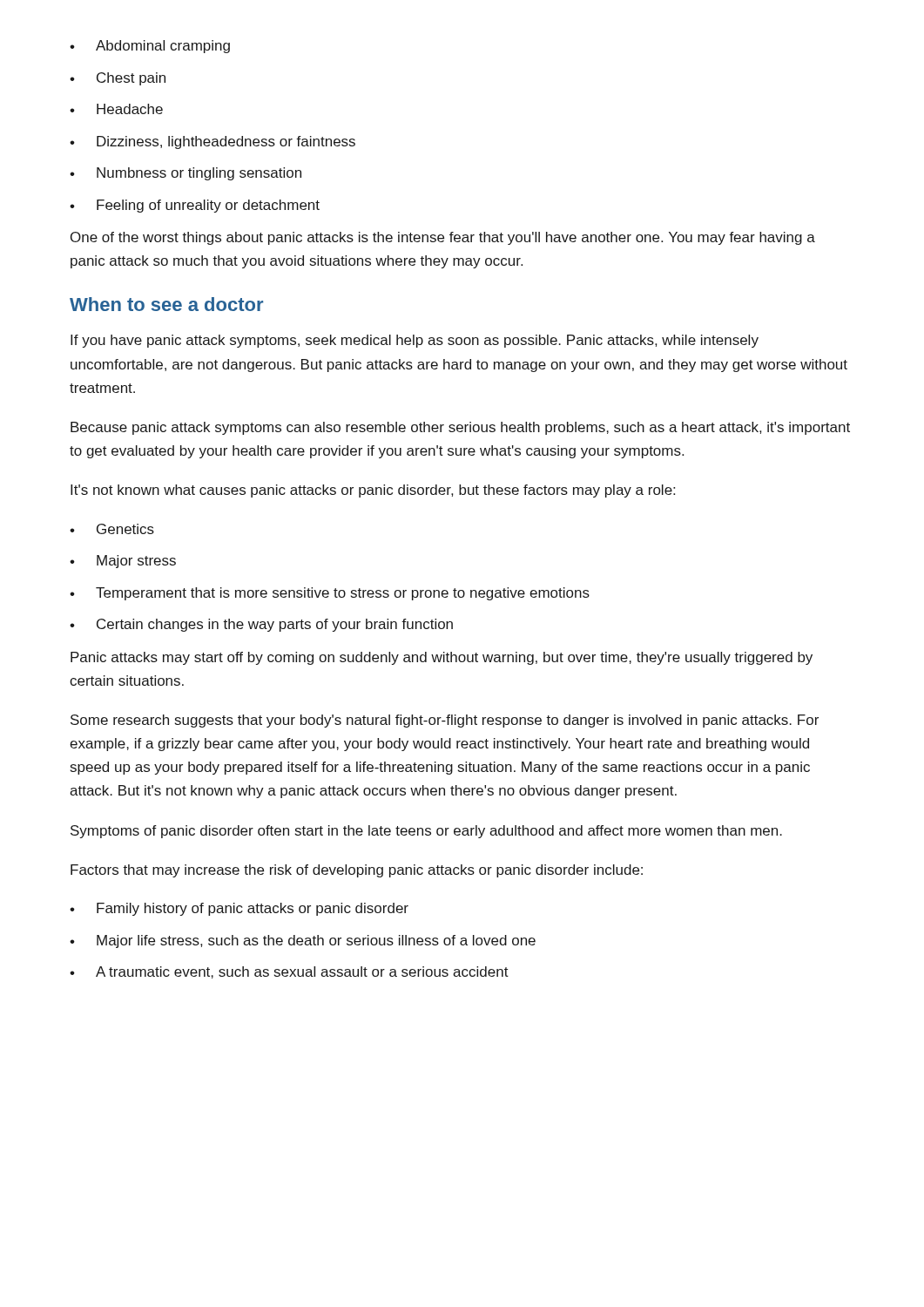Screen dimensions: 1307x924
Task: Locate the region starting "If you have panic attack symptoms, seek medical"
Action: 459,364
